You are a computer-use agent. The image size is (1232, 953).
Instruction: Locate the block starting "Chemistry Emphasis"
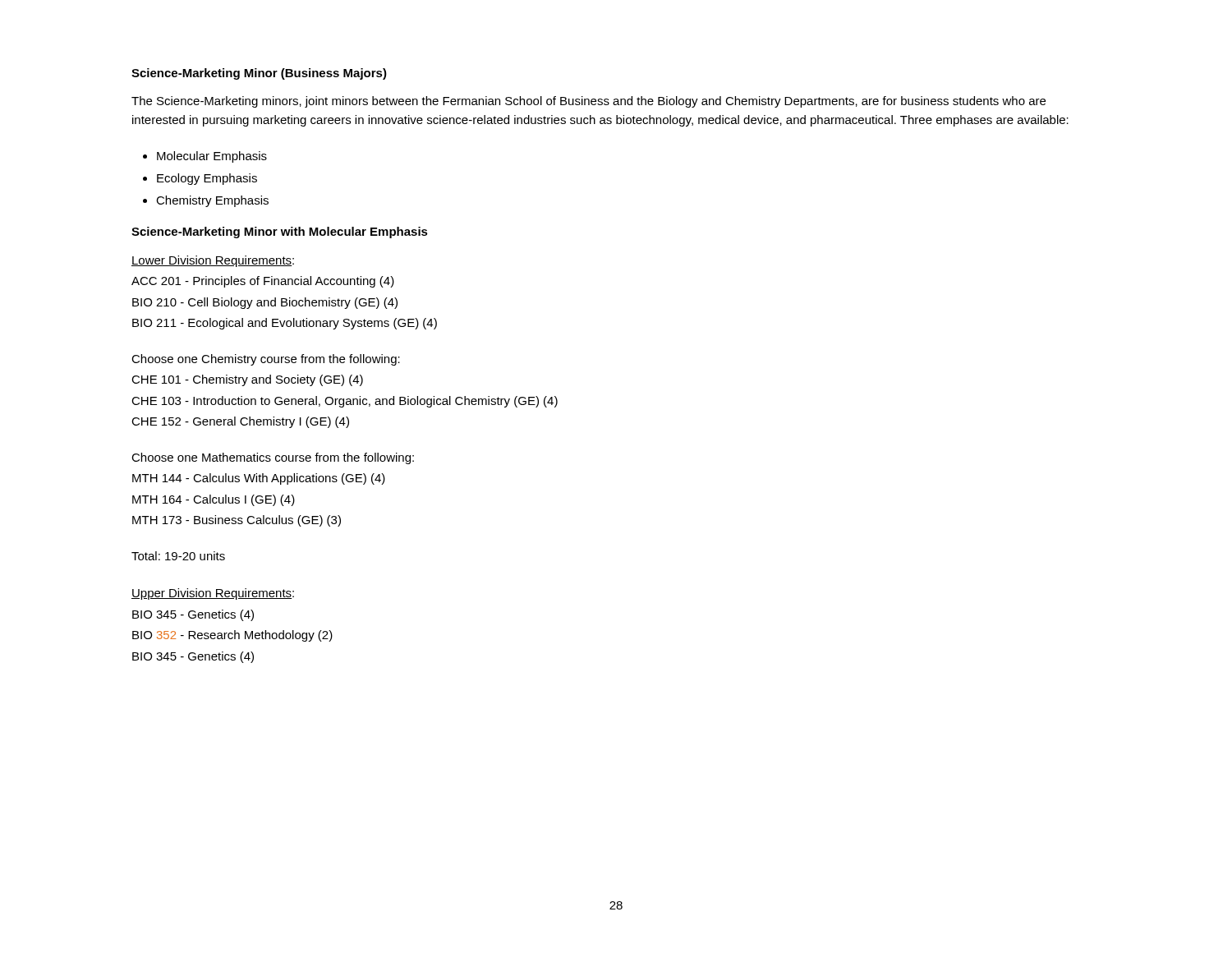click(x=213, y=200)
